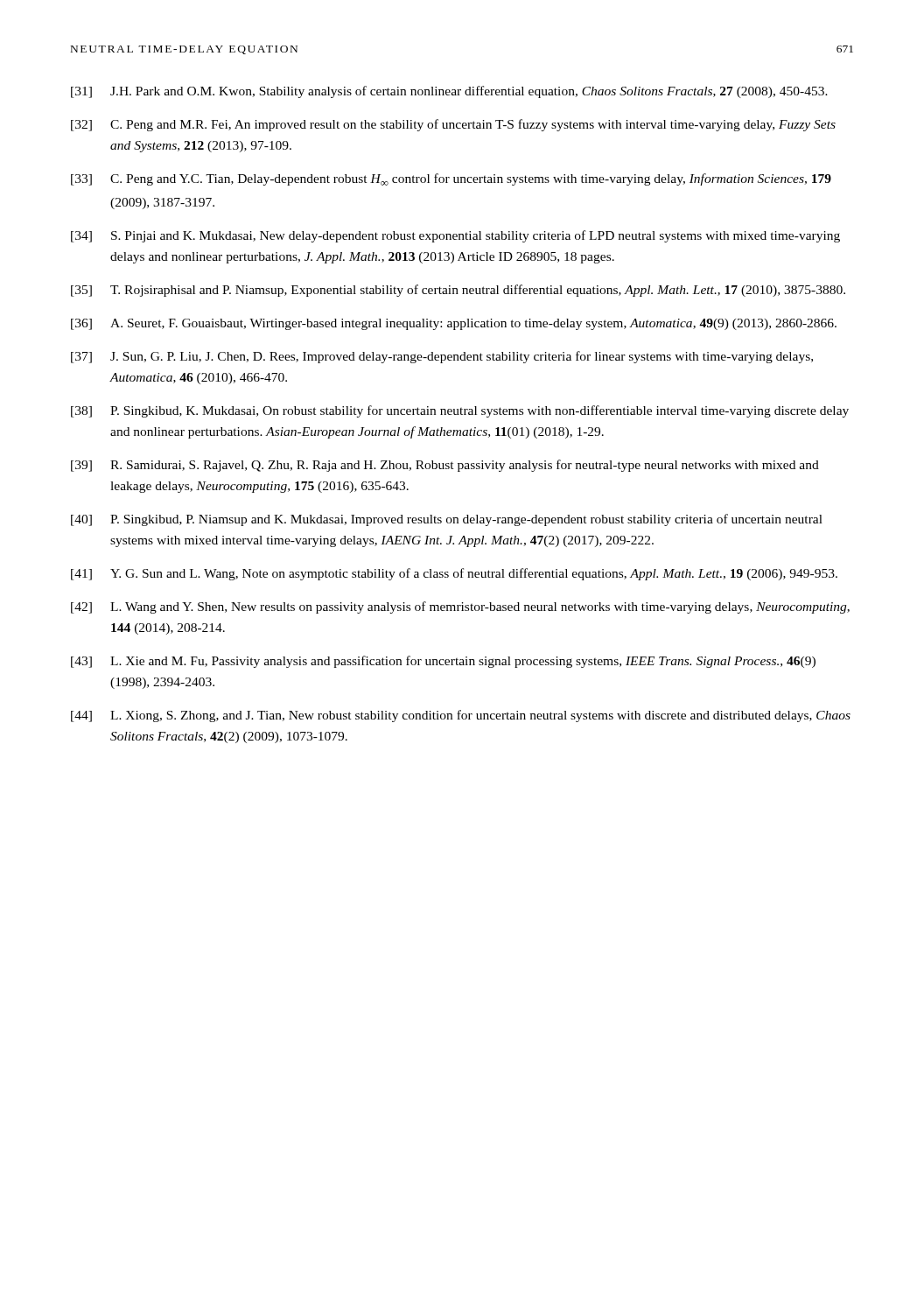Locate the list item with the text "[38] P. Singkibud, K. Mukdasai,"
Screen dimensions: 1313x924
(462, 421)
